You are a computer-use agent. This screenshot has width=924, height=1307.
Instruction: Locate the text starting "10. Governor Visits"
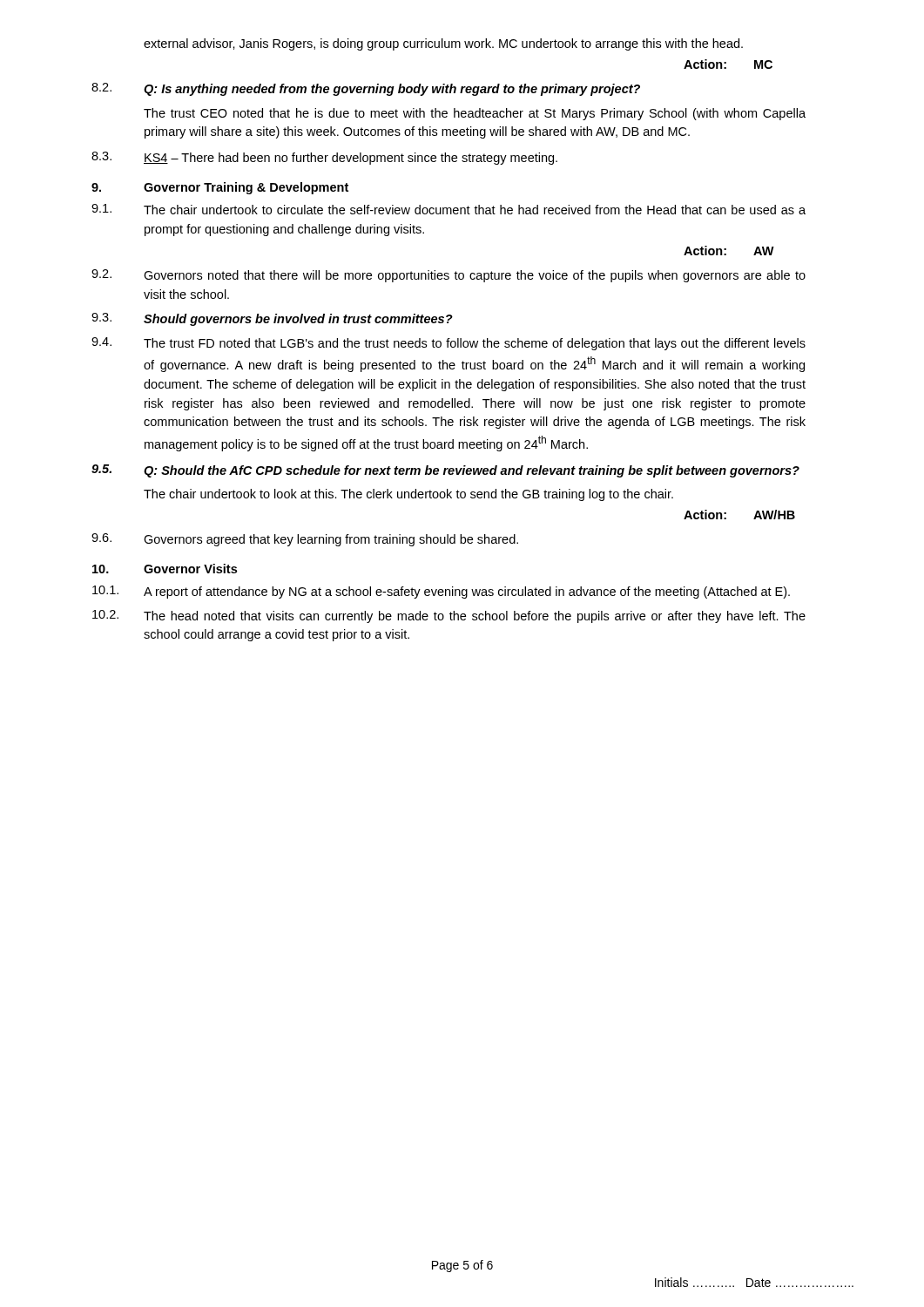click(164, 569)
